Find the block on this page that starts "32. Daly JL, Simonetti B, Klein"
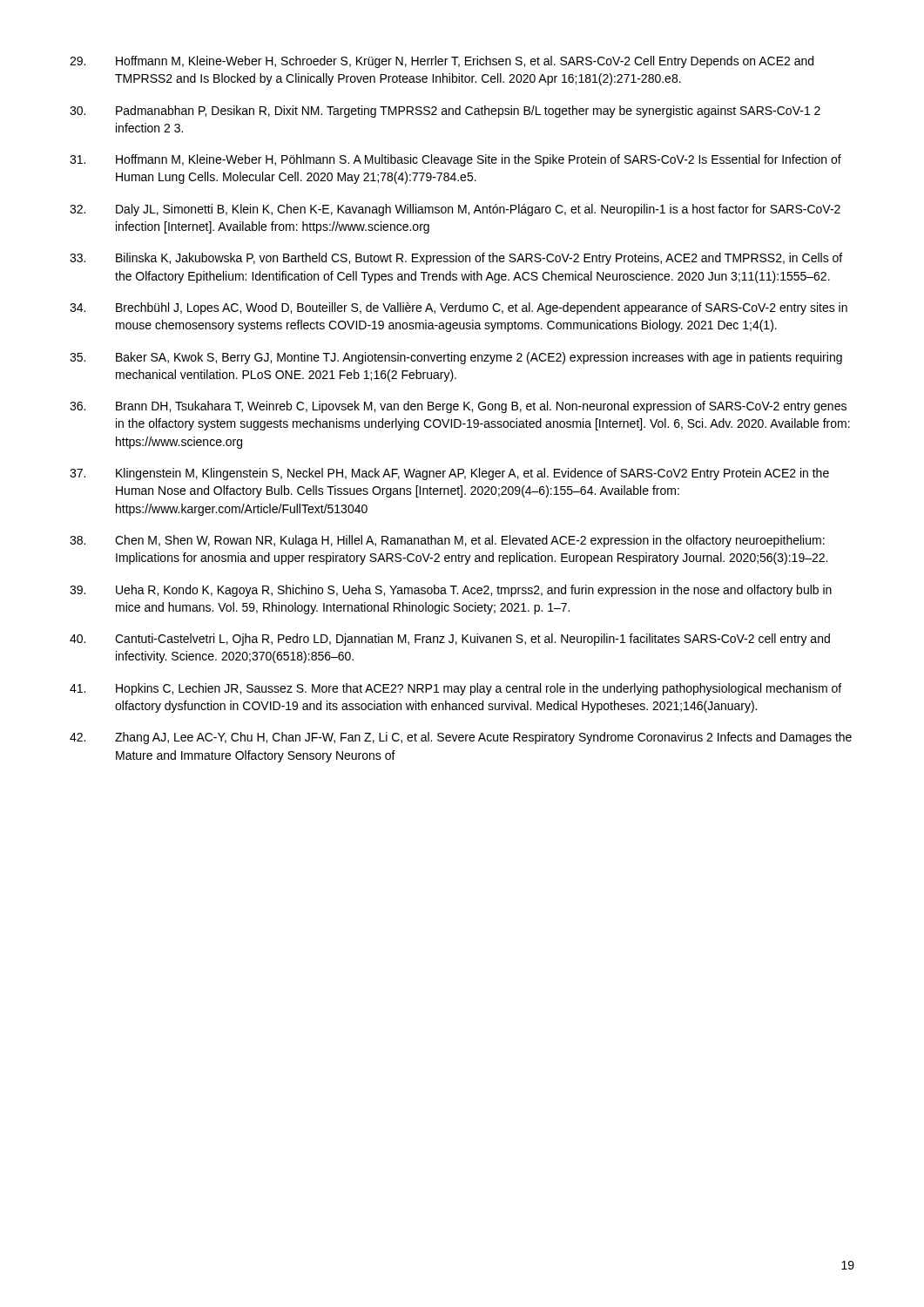 [x=462, y=218]
